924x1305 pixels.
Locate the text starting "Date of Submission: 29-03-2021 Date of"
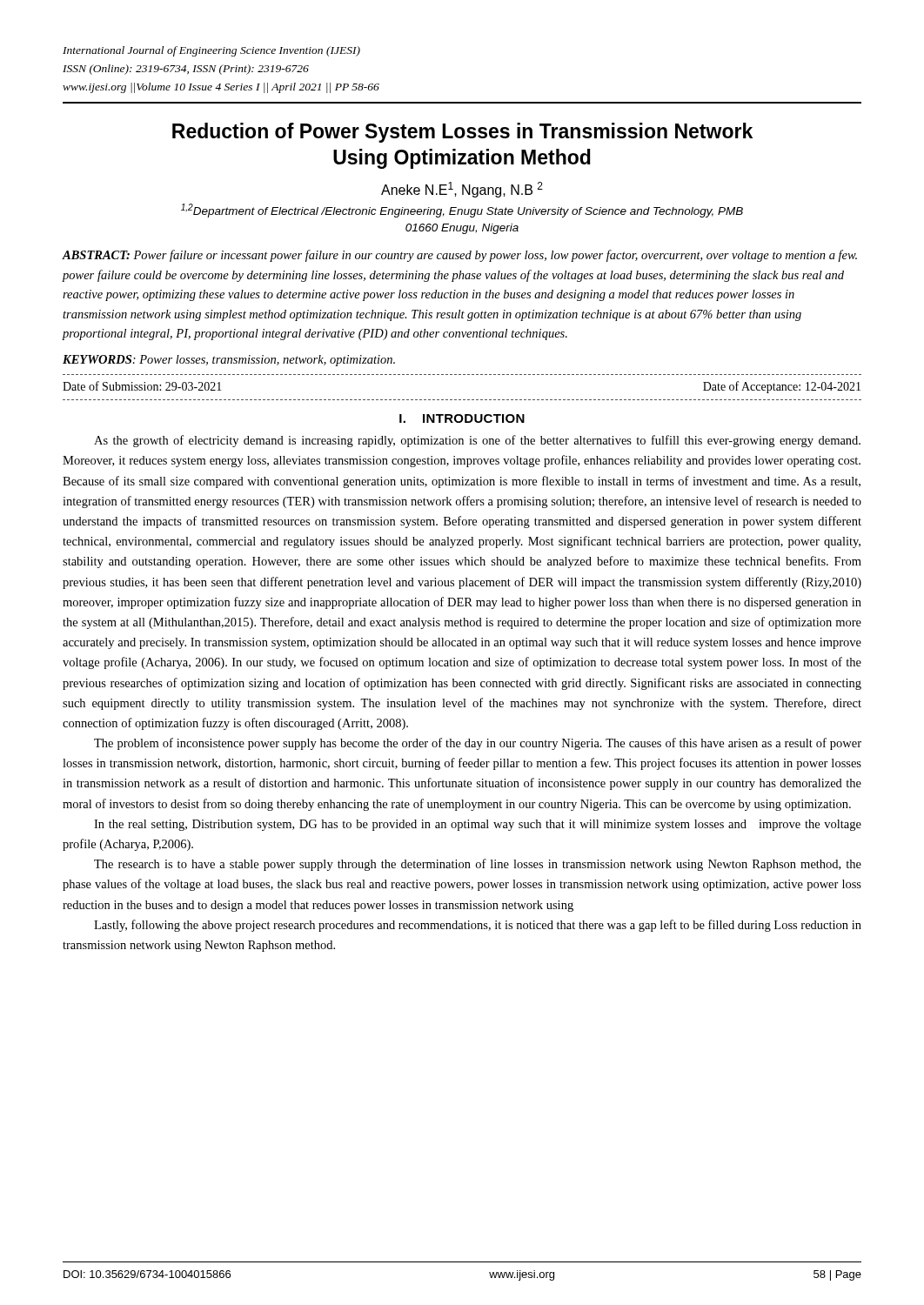point(145,387)
